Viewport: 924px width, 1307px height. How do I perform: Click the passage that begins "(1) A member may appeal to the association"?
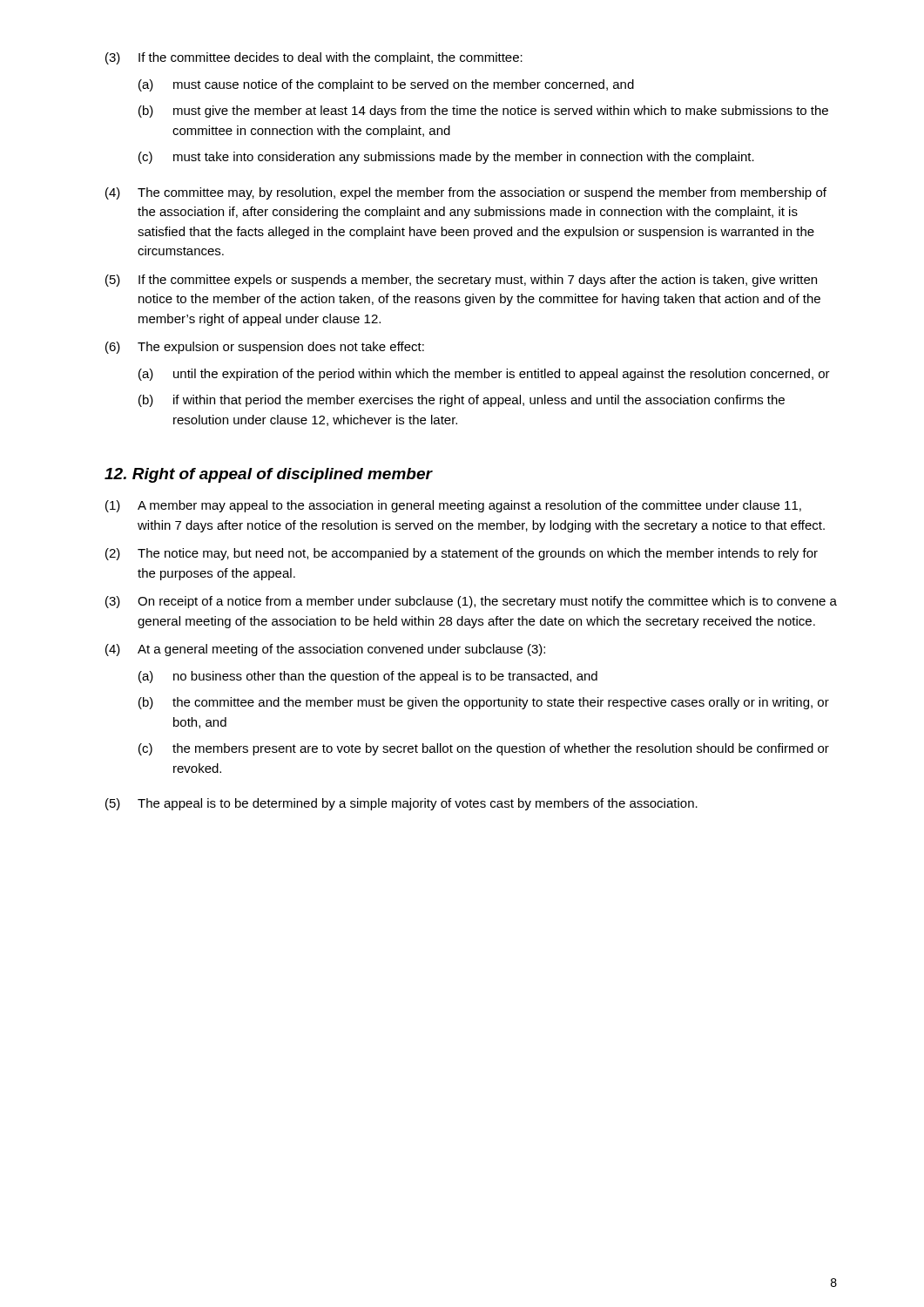coord(471,515)
